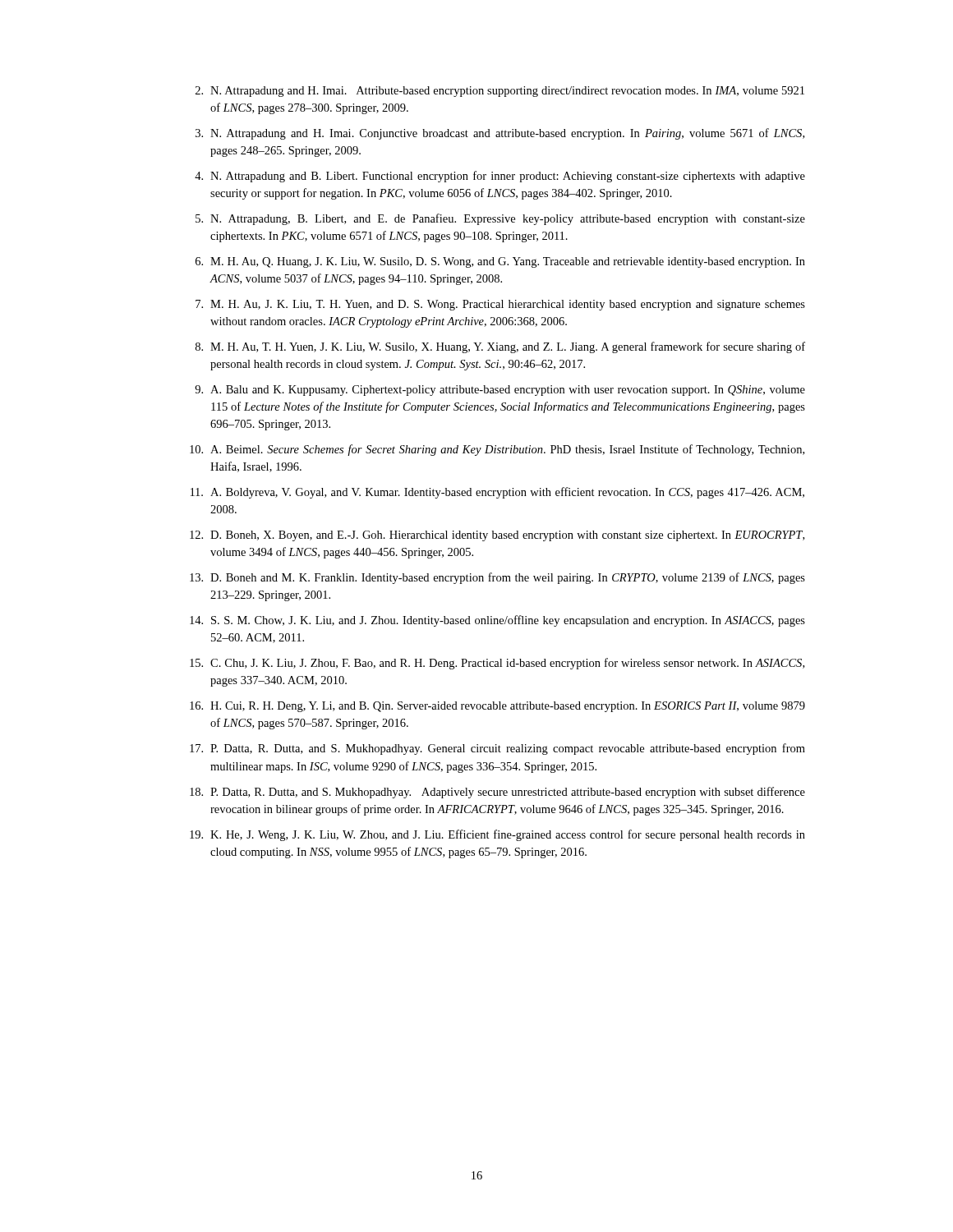Click the passage that begins "4. N. Attrapadung"
Screen dimensions: 1232x953
pos(489,185)
